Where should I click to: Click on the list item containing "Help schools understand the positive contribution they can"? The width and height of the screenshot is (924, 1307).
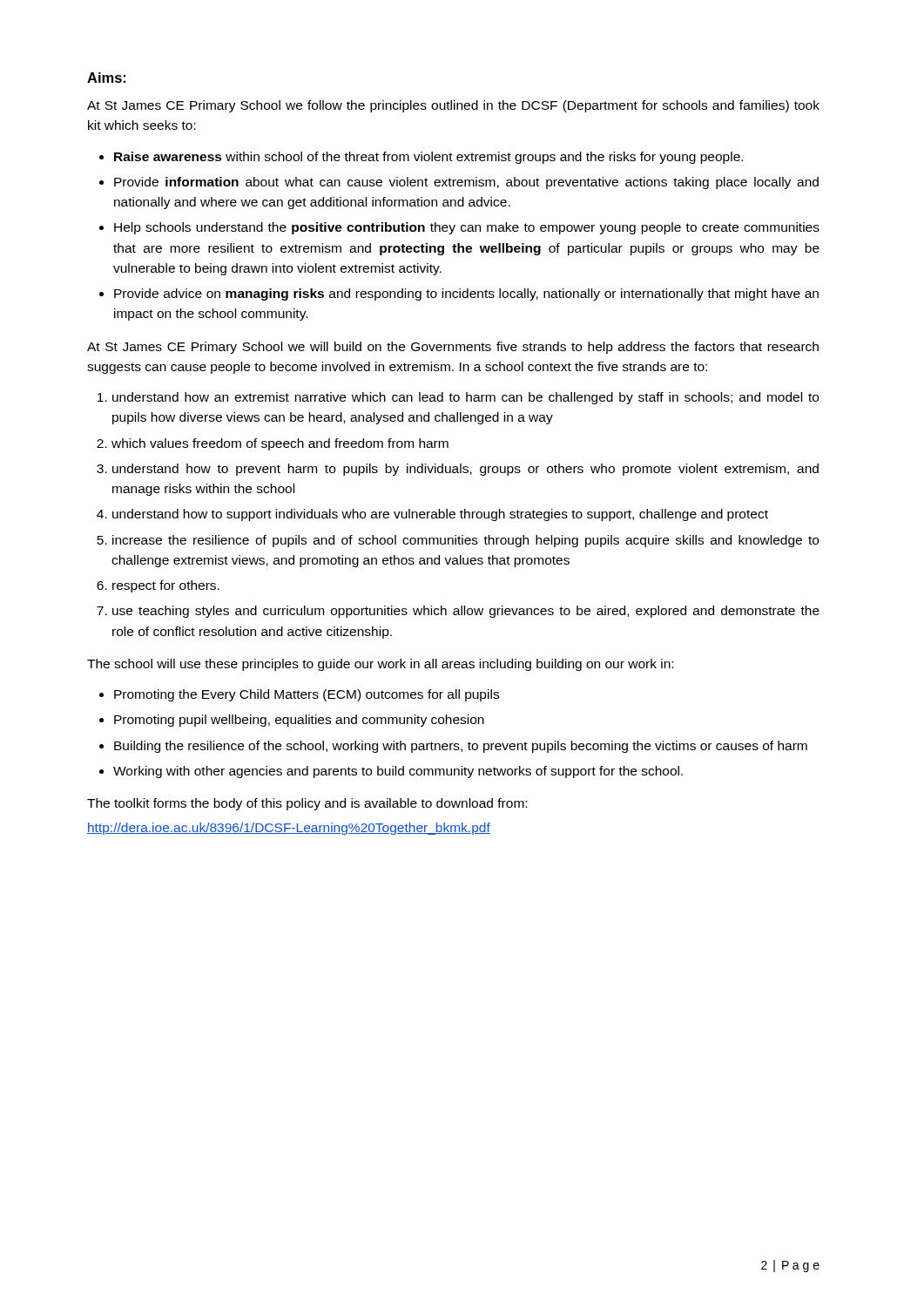(x=466, y=247)
